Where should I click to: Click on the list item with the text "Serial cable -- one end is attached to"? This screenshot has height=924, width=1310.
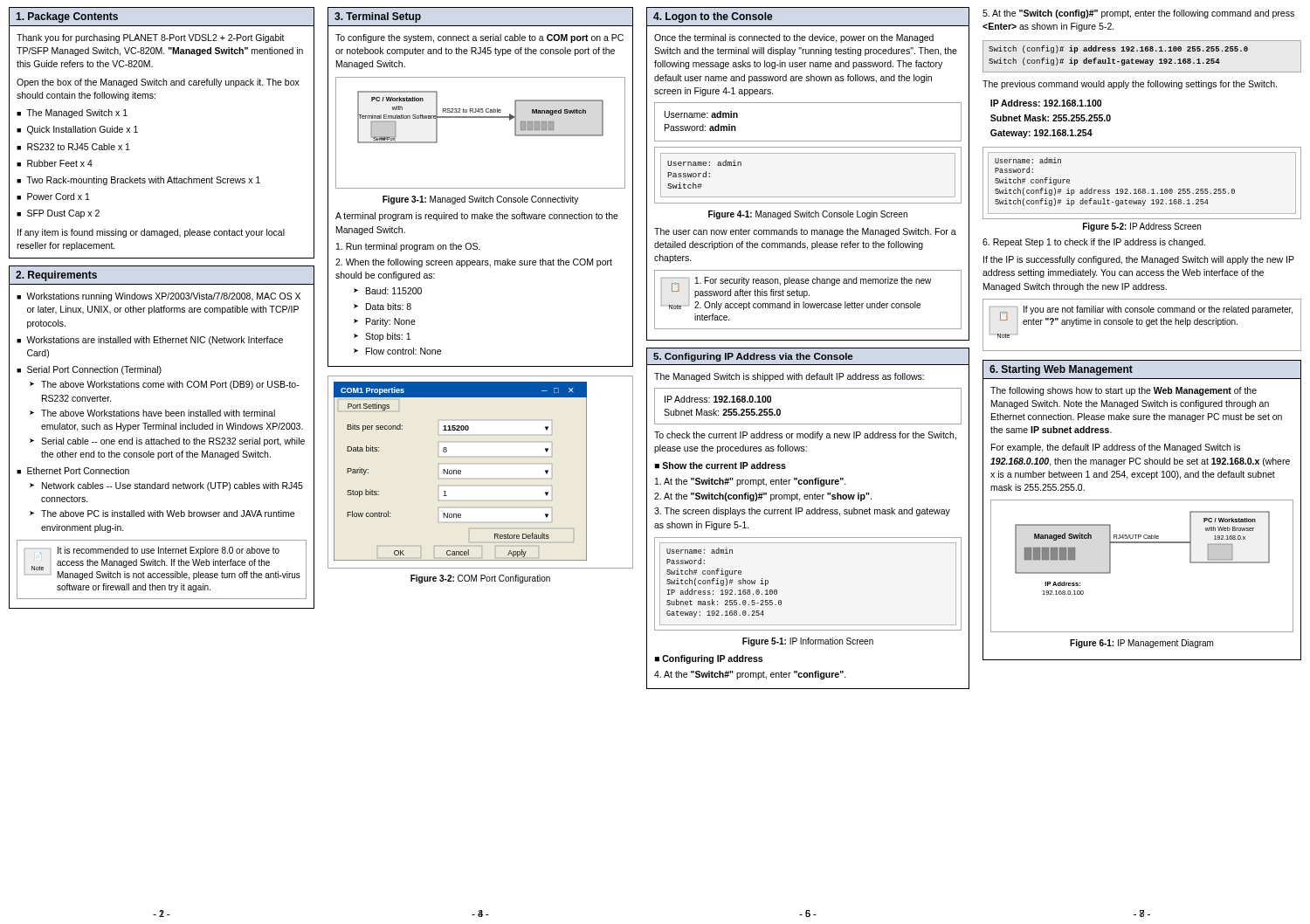coord(173,448)
